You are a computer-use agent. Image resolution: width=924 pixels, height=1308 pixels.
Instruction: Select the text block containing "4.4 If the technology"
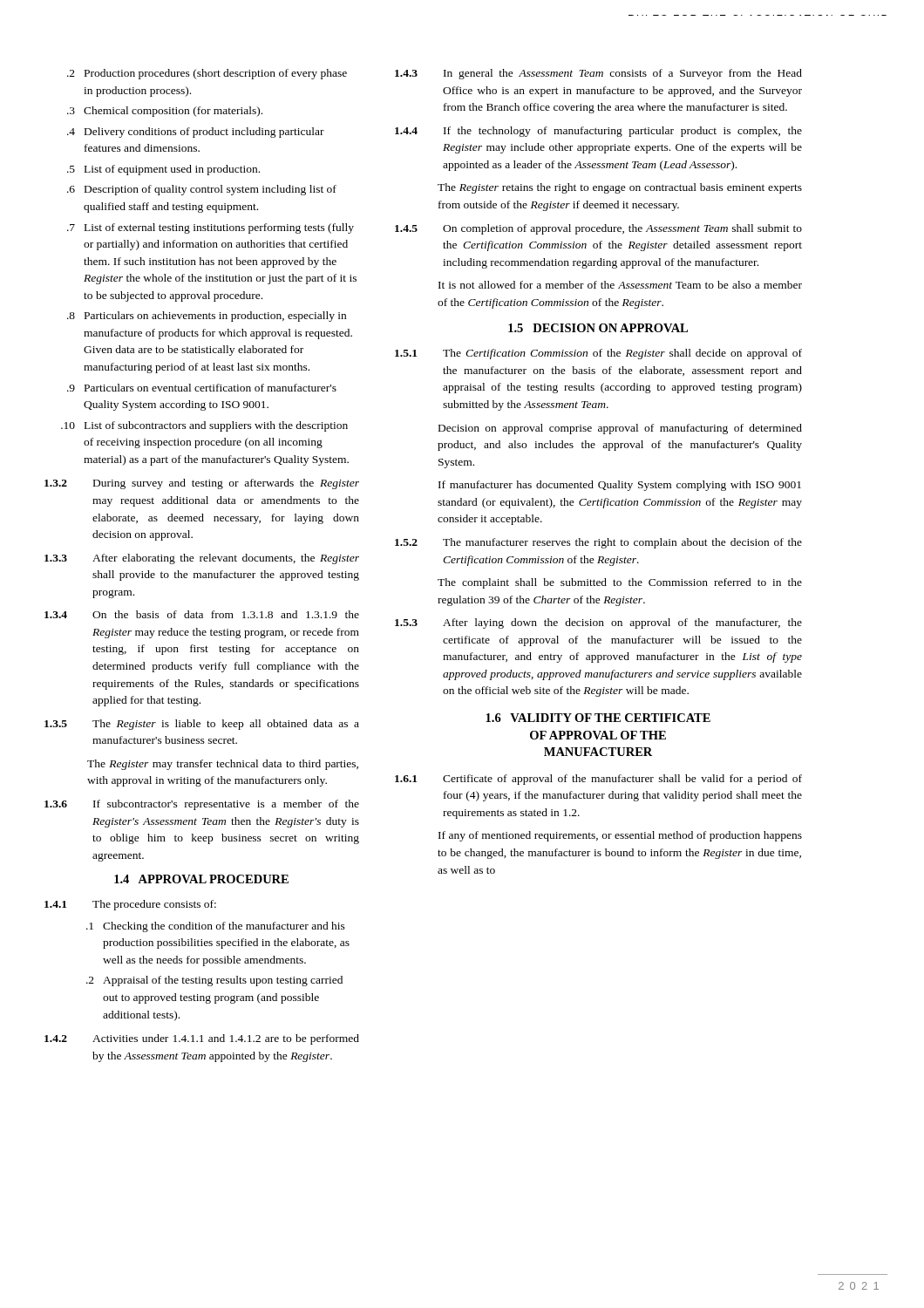click(598, 147)
